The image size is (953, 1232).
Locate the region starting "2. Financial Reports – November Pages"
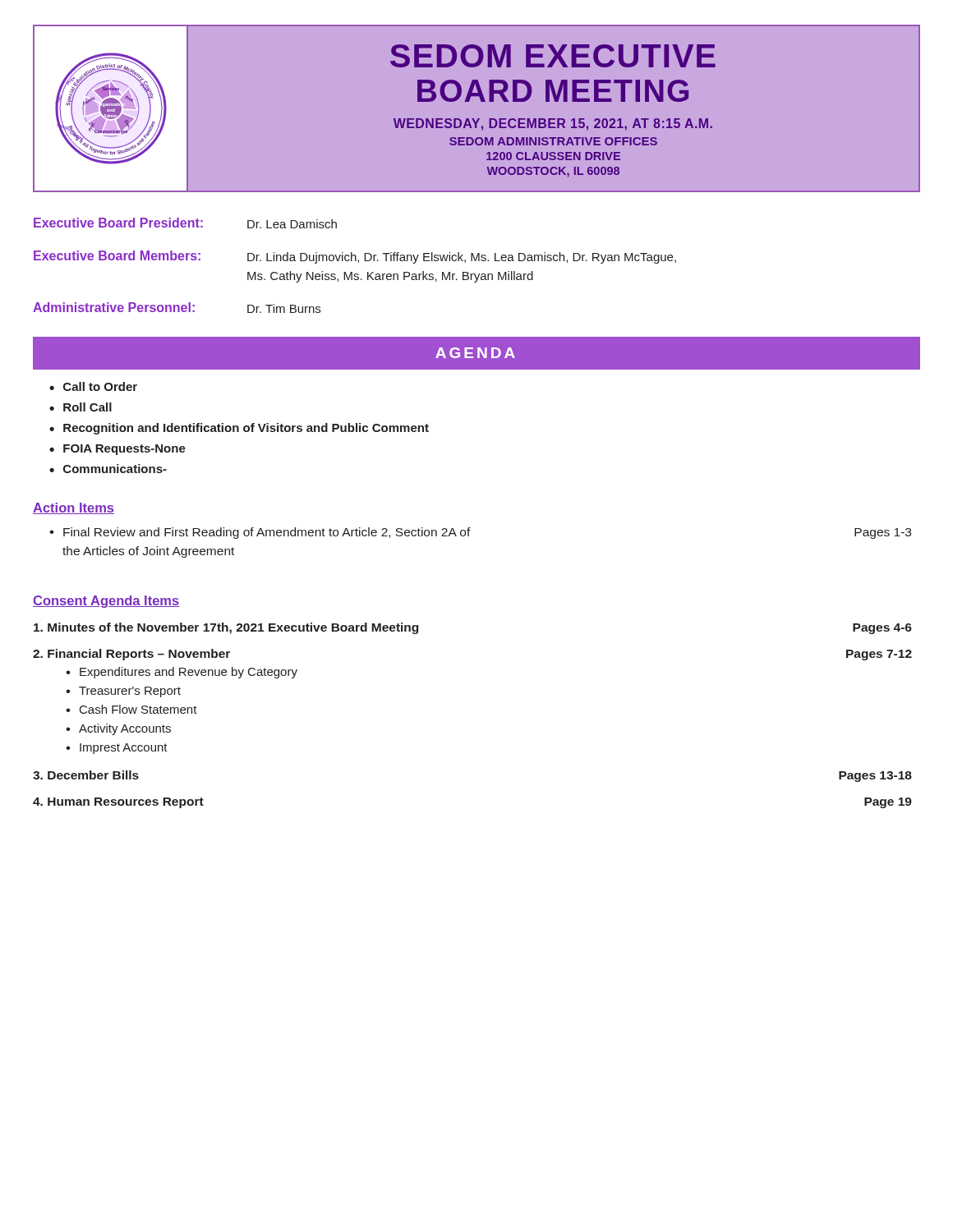click(129, 654)
